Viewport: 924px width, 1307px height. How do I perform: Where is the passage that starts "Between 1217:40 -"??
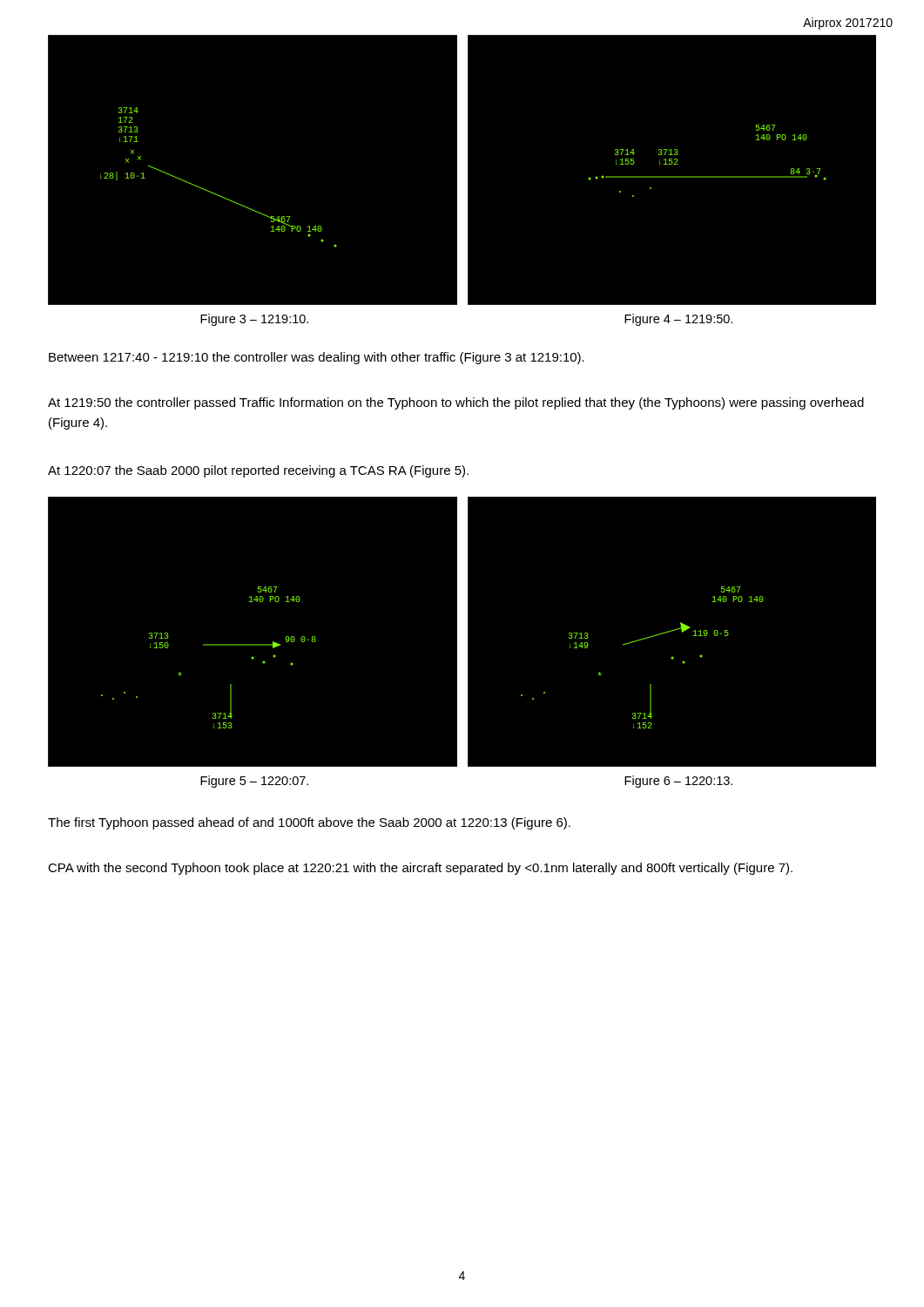[316, 357]
